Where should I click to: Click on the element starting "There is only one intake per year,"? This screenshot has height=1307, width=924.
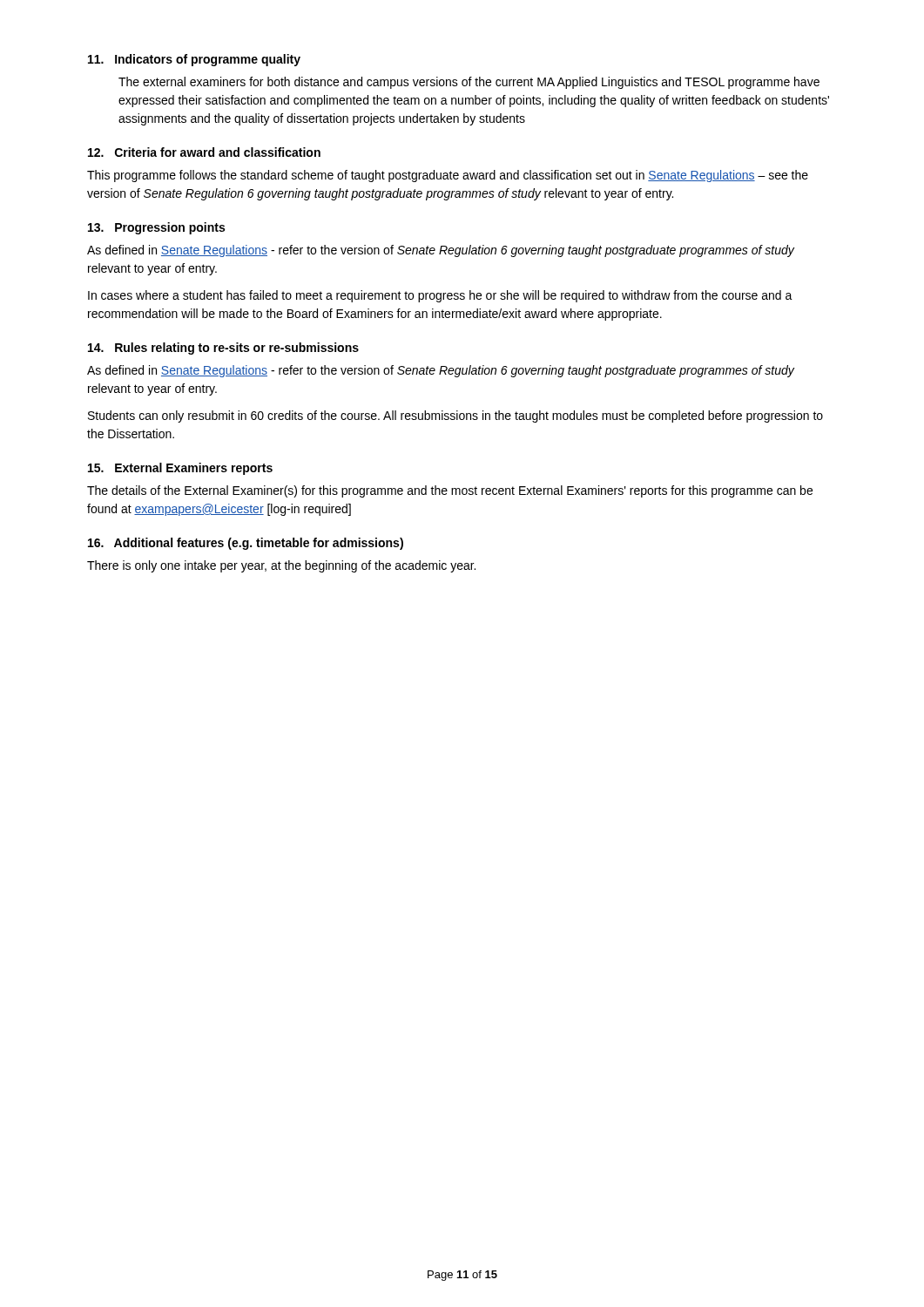click(x=282, y=565)
